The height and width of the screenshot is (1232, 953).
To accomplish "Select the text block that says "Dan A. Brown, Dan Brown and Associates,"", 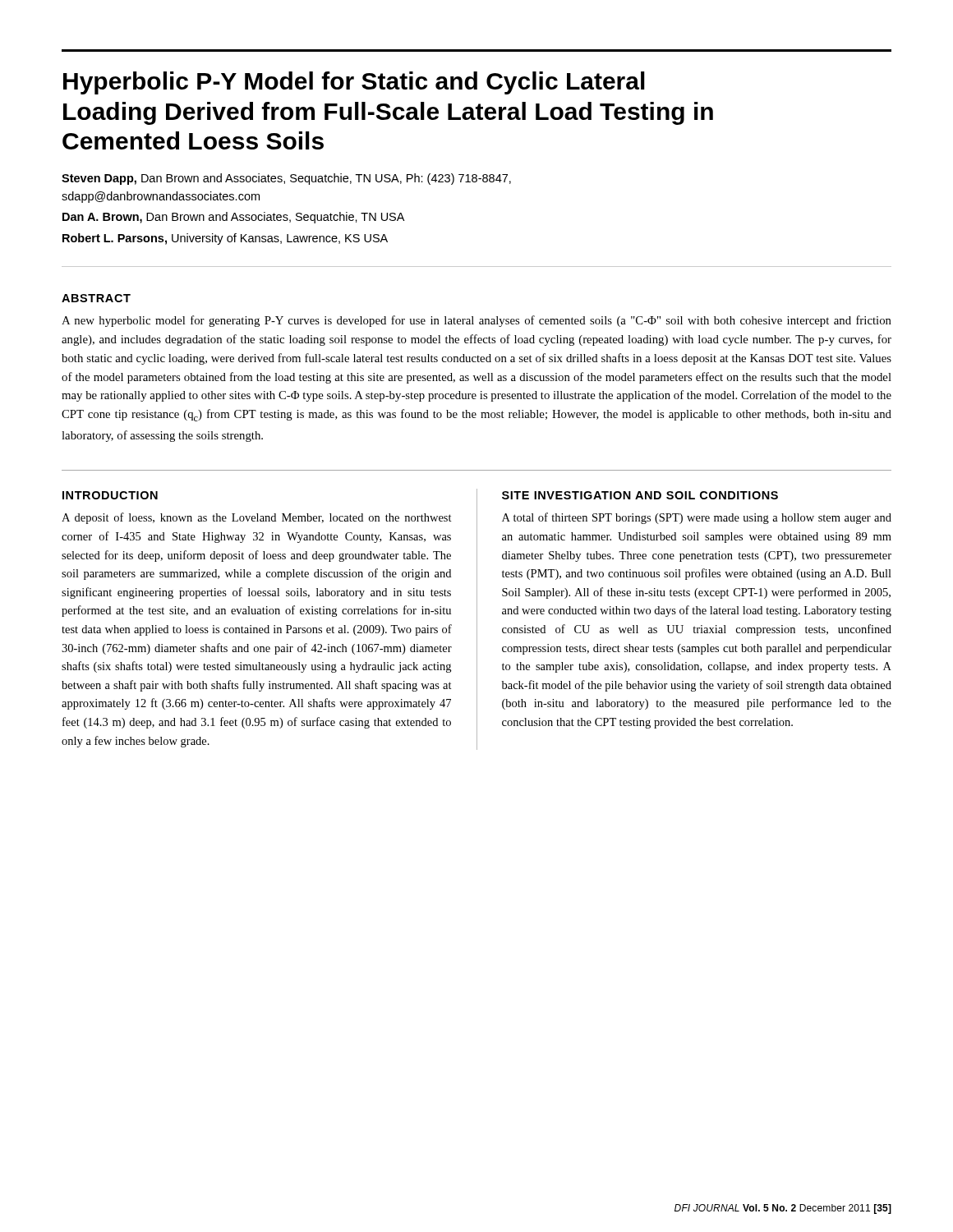I will (233, 217).
